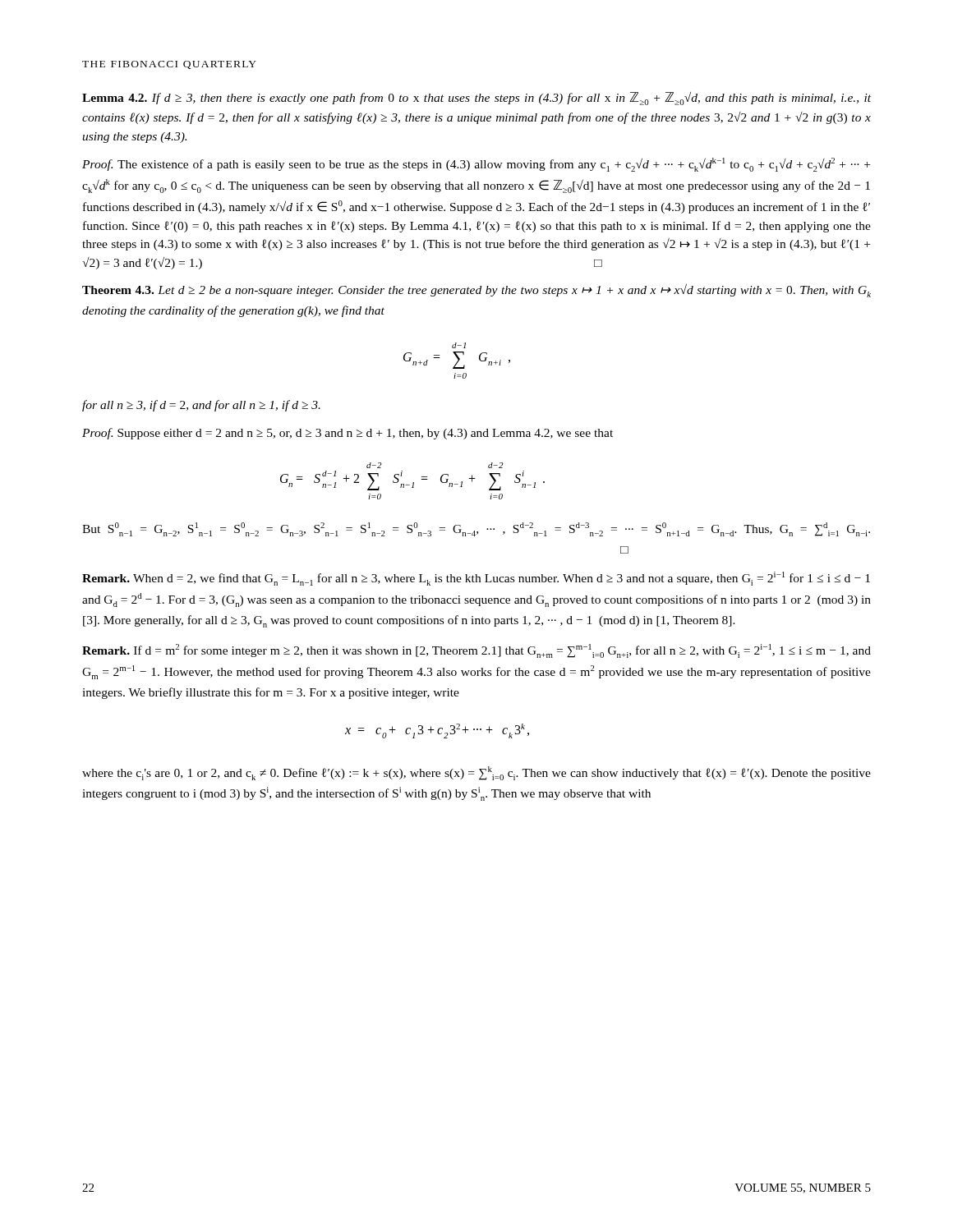Select the text block starting "for all n ≥ 3, if d ="
953x1232 pixels.
click(201, 406)
